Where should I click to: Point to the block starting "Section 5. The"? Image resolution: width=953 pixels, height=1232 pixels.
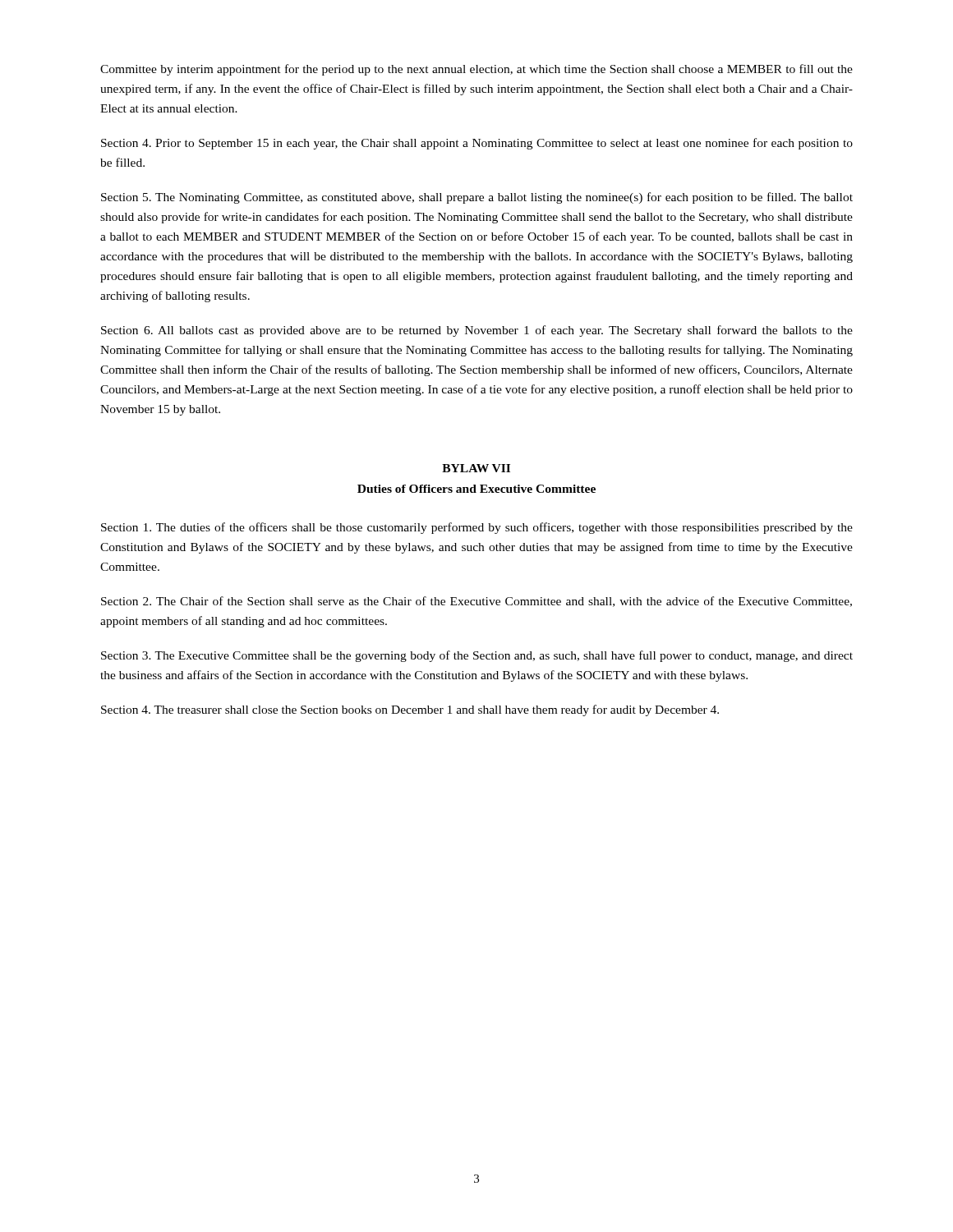[476, 246]
